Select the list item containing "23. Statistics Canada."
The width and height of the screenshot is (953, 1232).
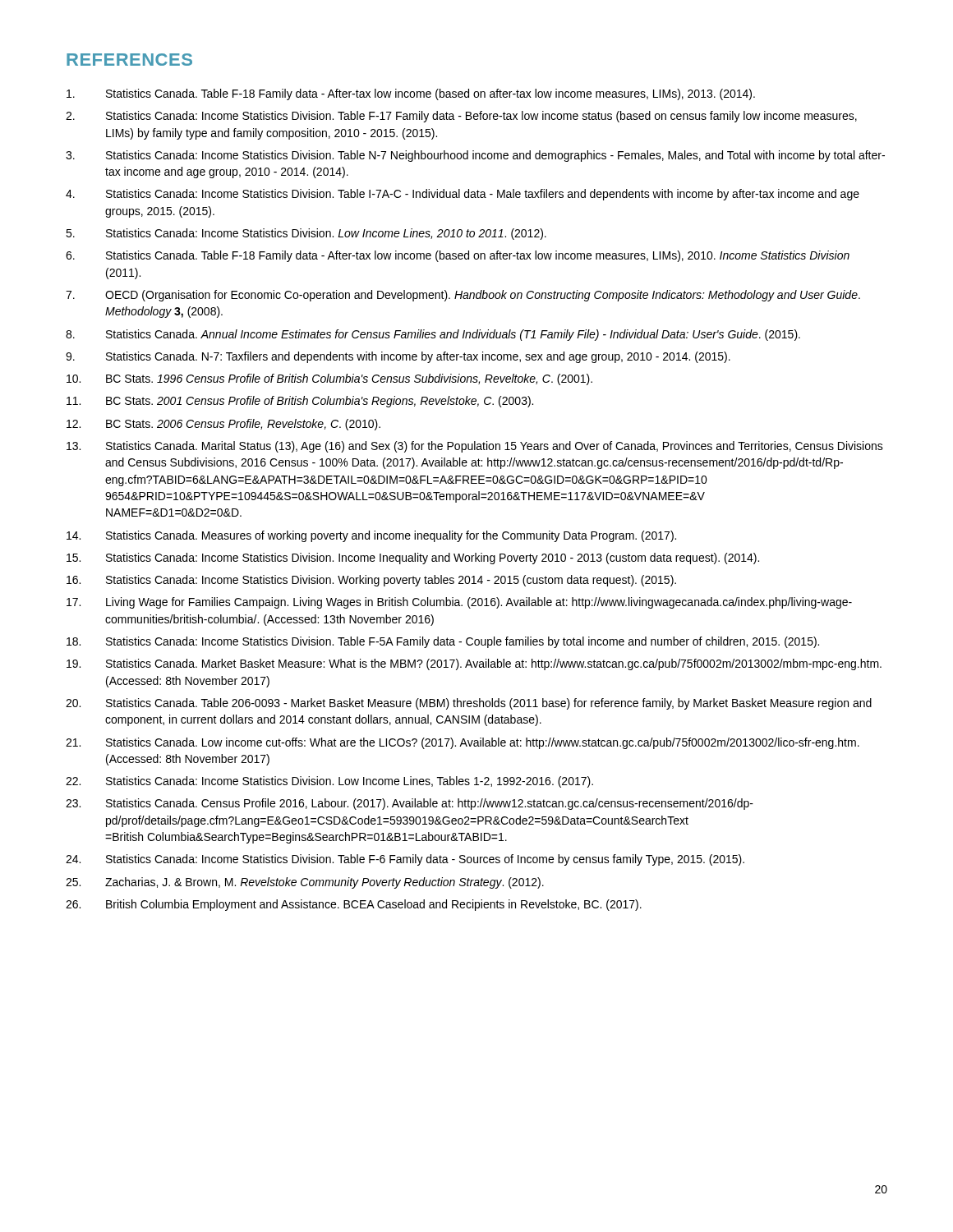pyautogui.click(x=476, y=820)
